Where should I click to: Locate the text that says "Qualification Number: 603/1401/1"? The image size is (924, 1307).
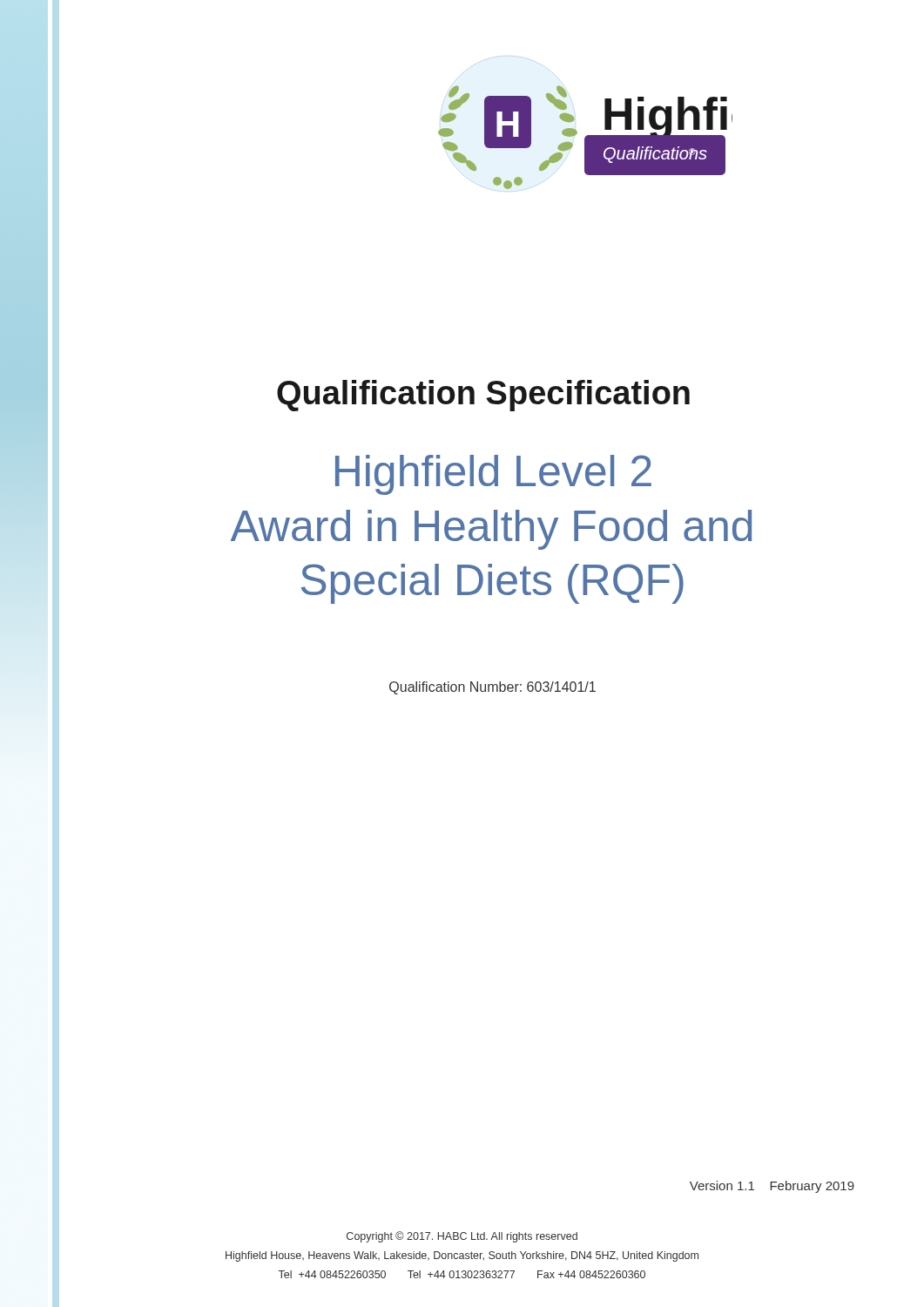coord(492,687)
